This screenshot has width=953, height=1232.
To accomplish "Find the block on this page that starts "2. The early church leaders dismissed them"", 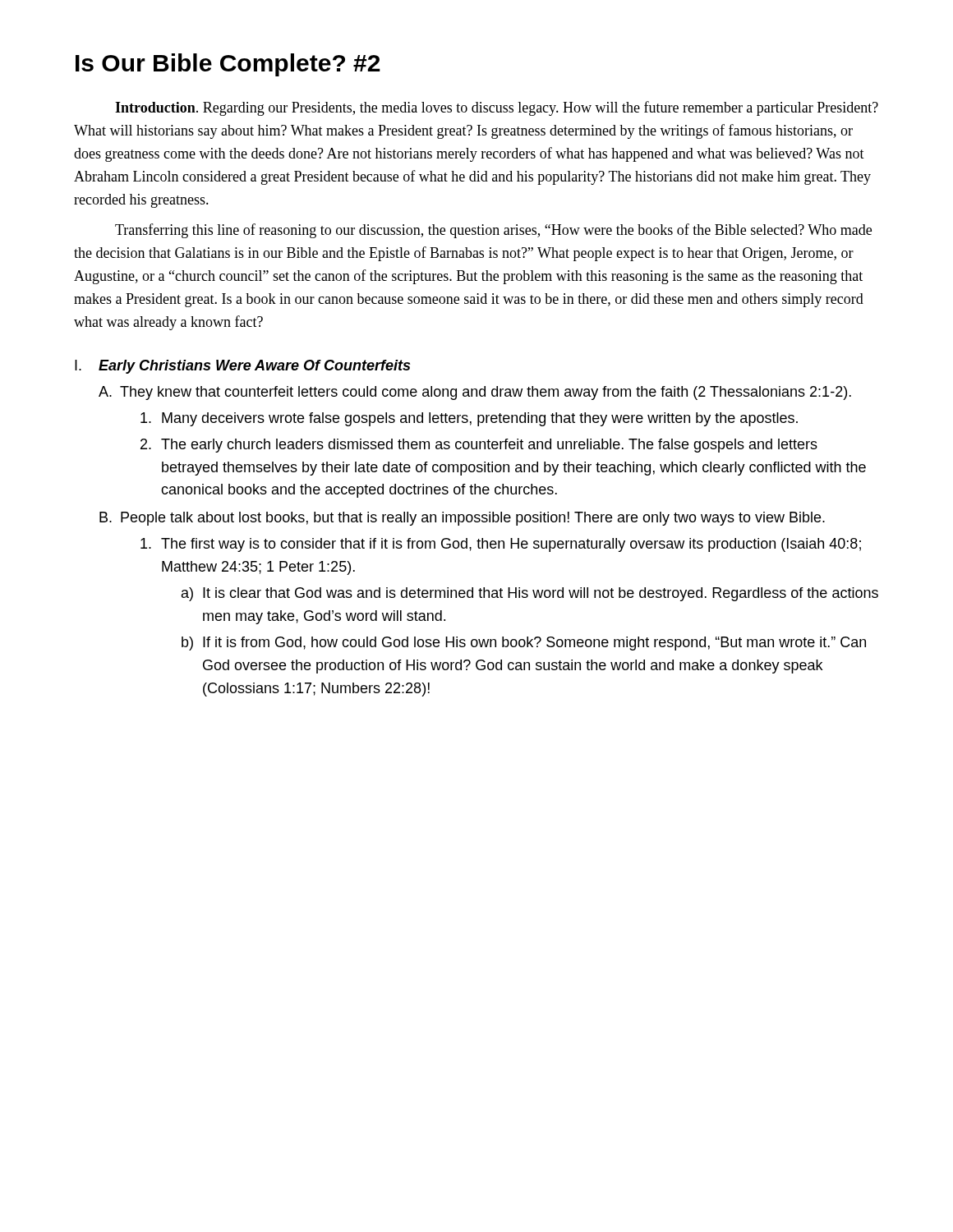I will 509,468.
